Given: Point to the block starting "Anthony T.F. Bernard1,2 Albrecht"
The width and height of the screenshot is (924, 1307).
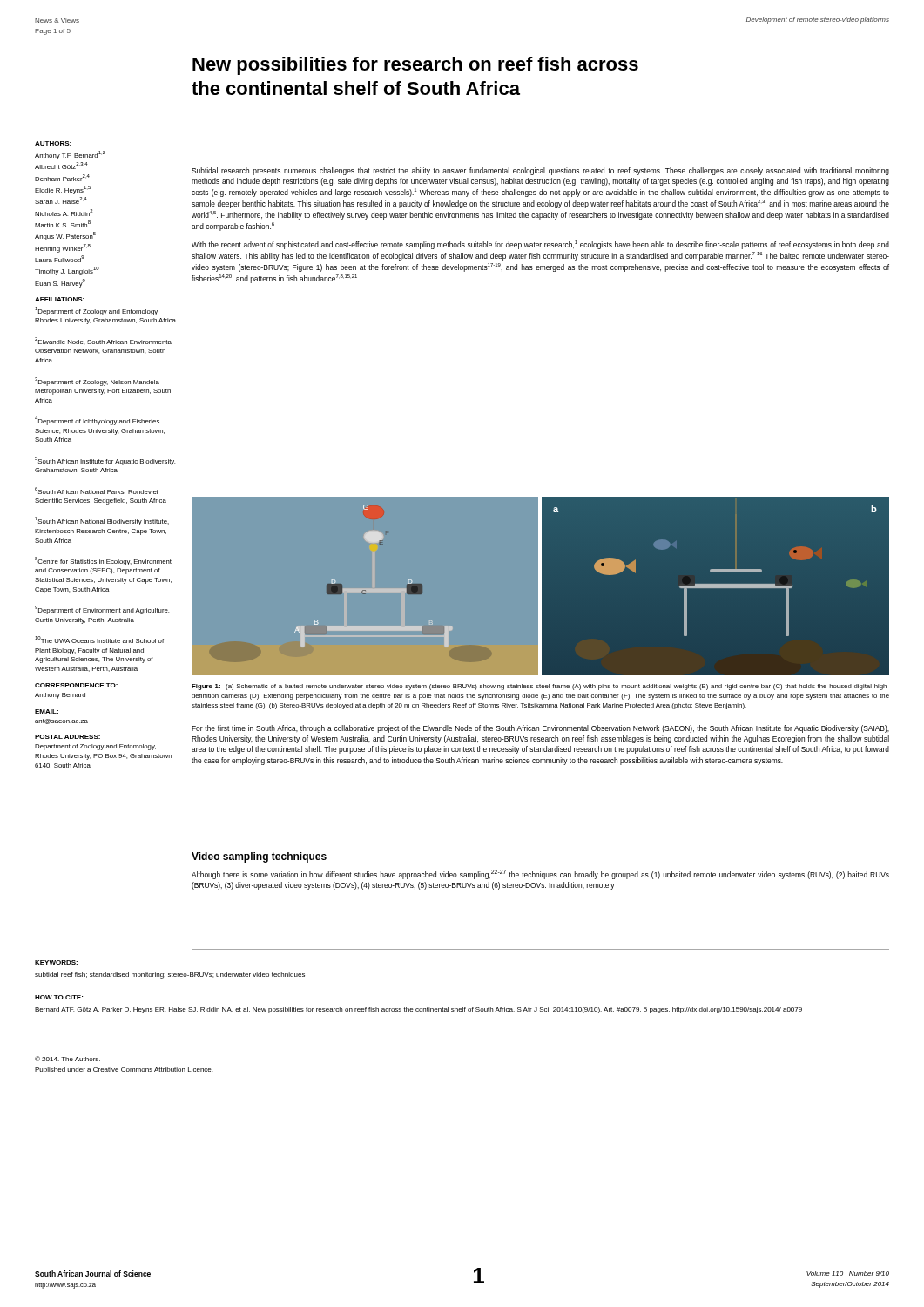Looking at the screenshot, I should pos(70,218).
